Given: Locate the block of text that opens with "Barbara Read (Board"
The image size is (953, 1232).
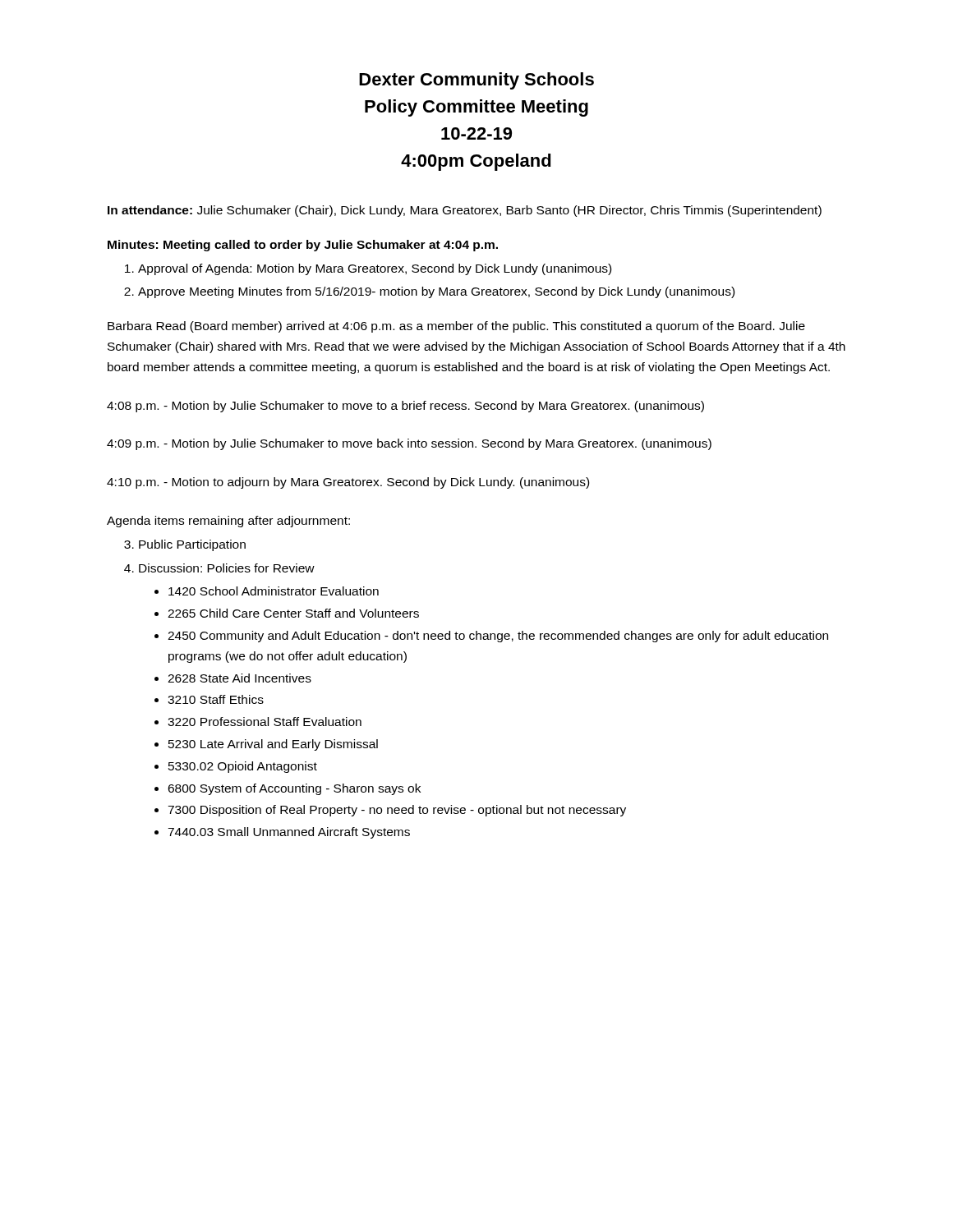Looking at the screenshot, I should point(476,346).
